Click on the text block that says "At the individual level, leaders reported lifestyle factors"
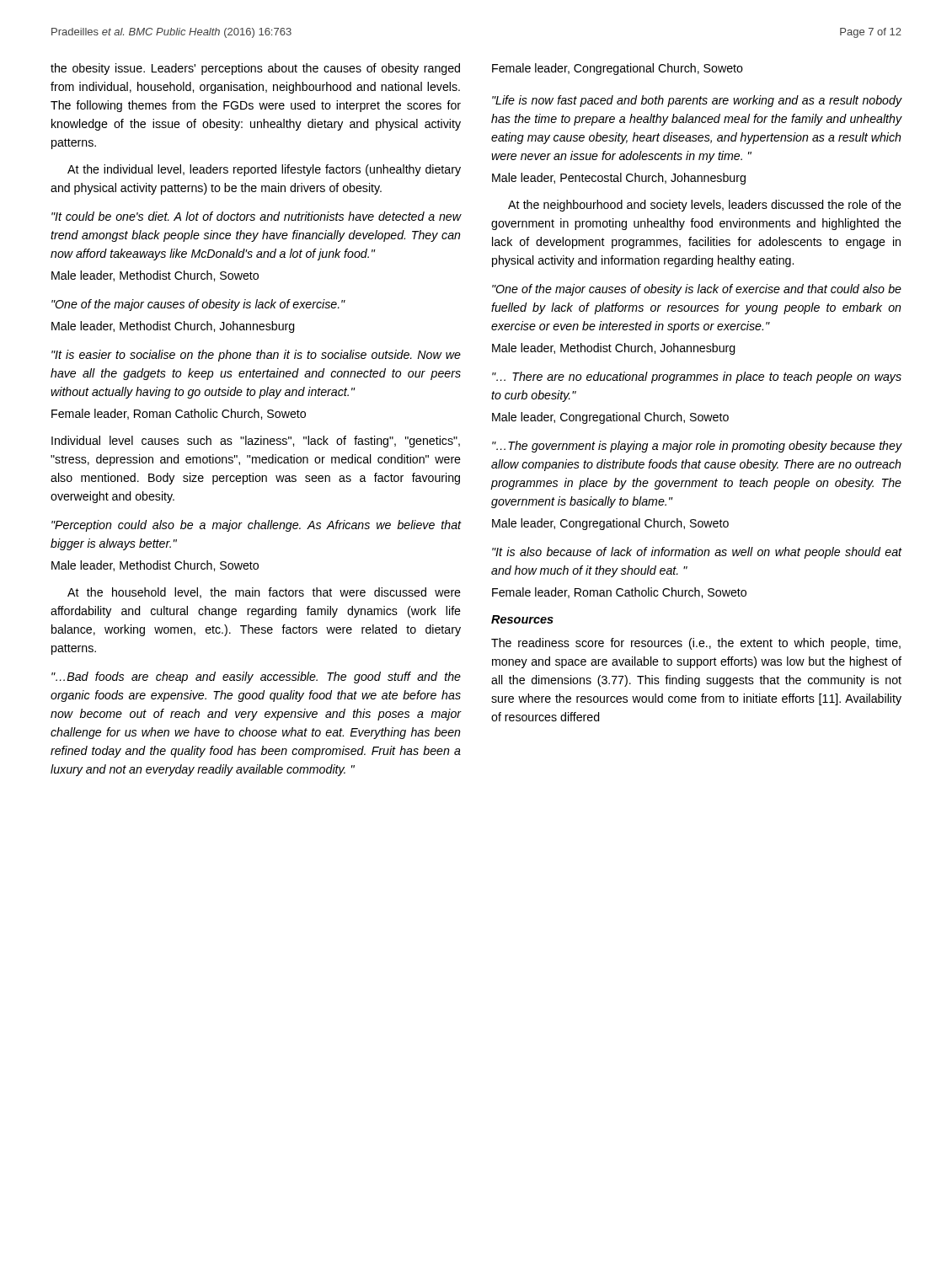The width and height of the screenshot is (952, 1264). coord(256,179)
